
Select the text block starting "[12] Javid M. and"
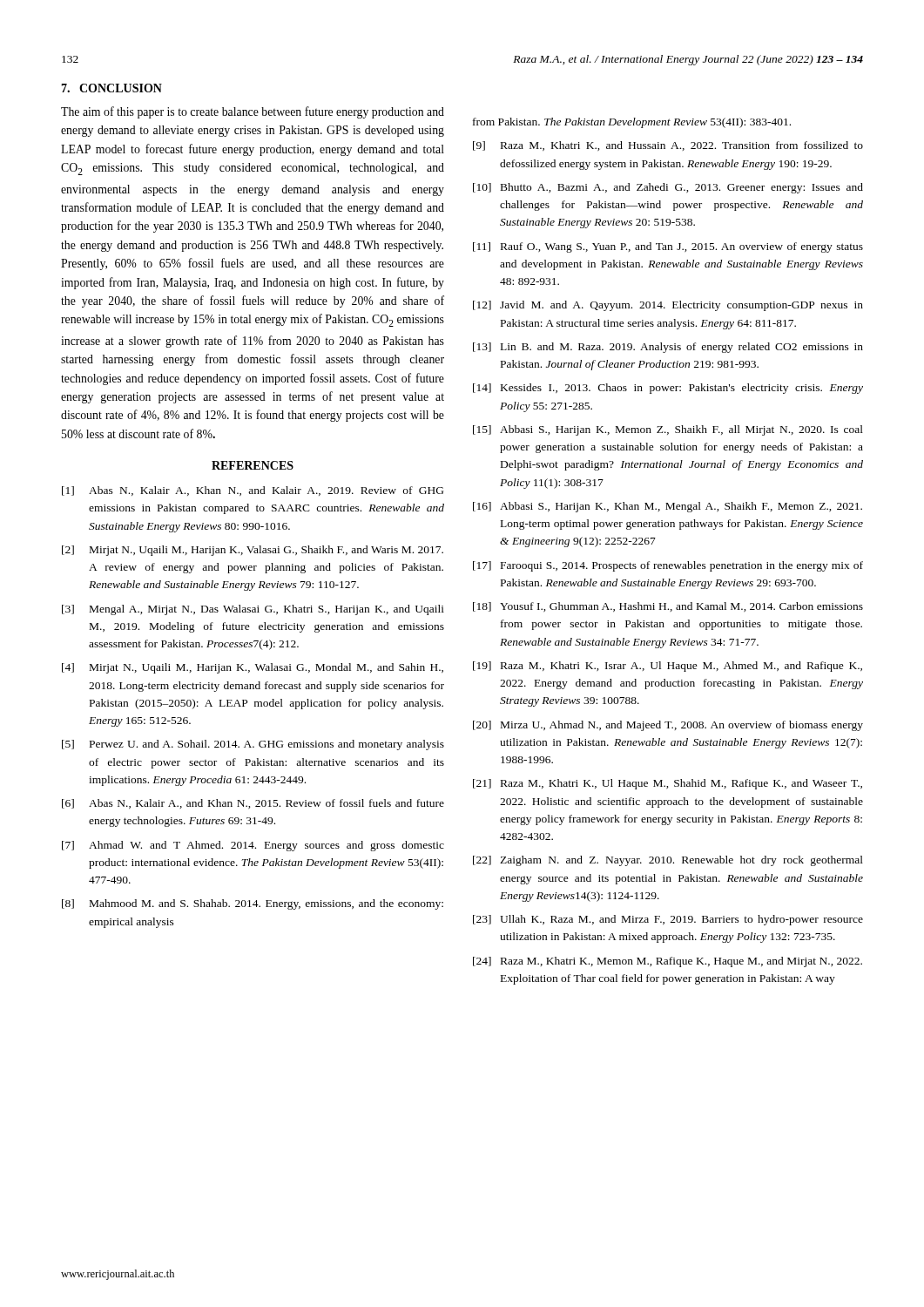(x=667, y=314)
